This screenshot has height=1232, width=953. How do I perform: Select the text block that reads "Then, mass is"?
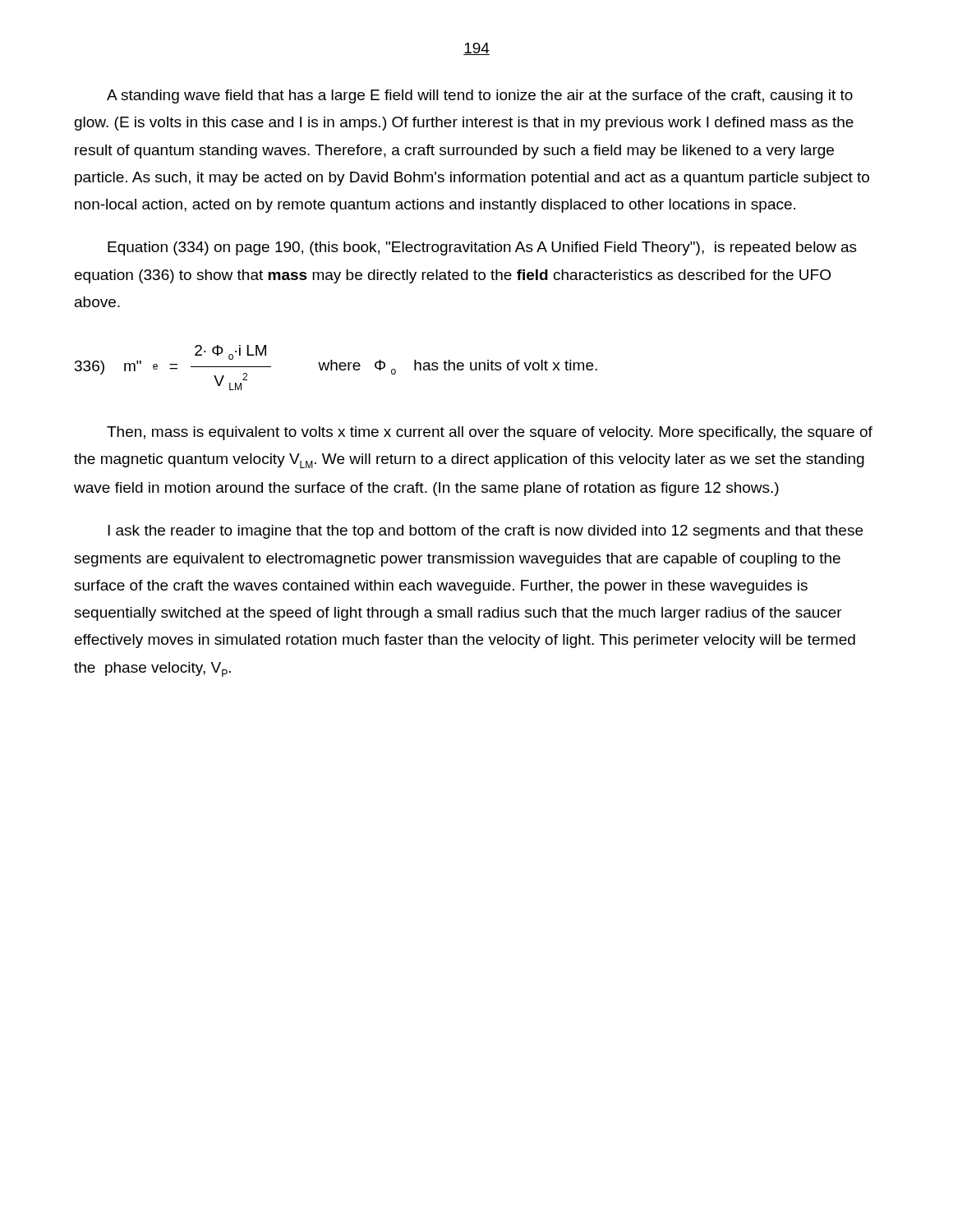tap(476, 460)
